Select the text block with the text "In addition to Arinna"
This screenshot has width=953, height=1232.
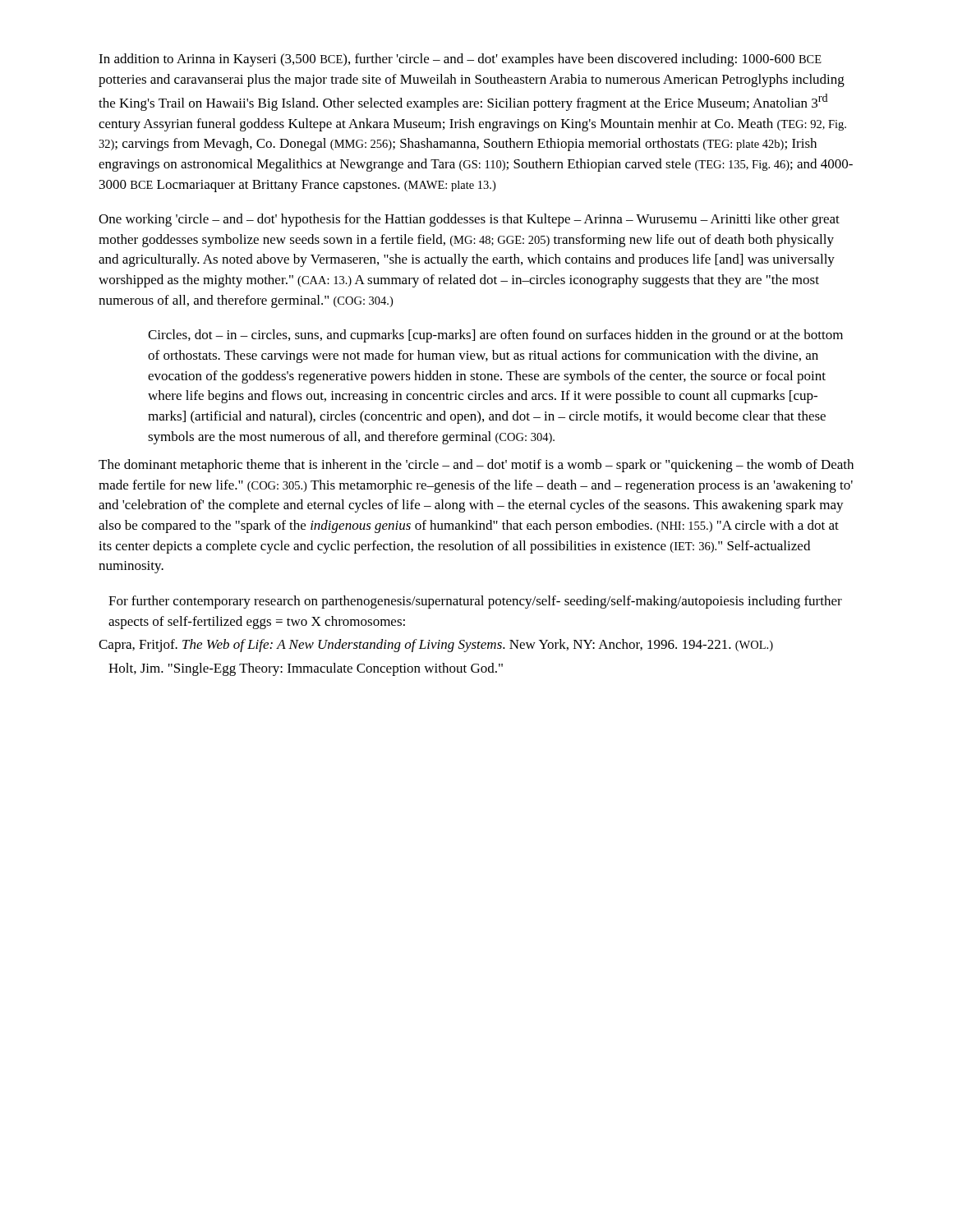click(x=476, y=121)
